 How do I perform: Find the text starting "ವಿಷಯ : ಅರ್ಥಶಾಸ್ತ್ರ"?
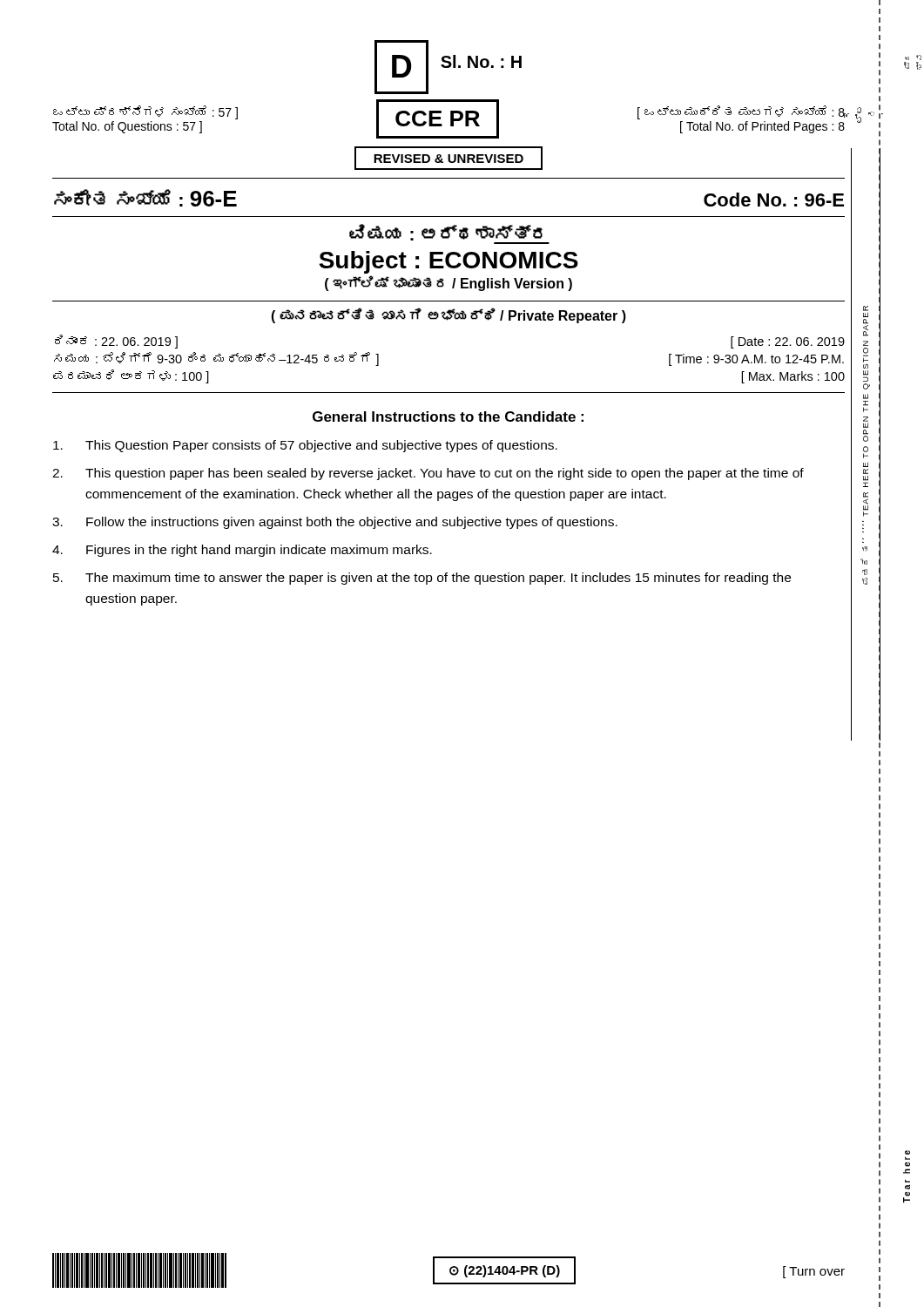(x=449, y=234)
